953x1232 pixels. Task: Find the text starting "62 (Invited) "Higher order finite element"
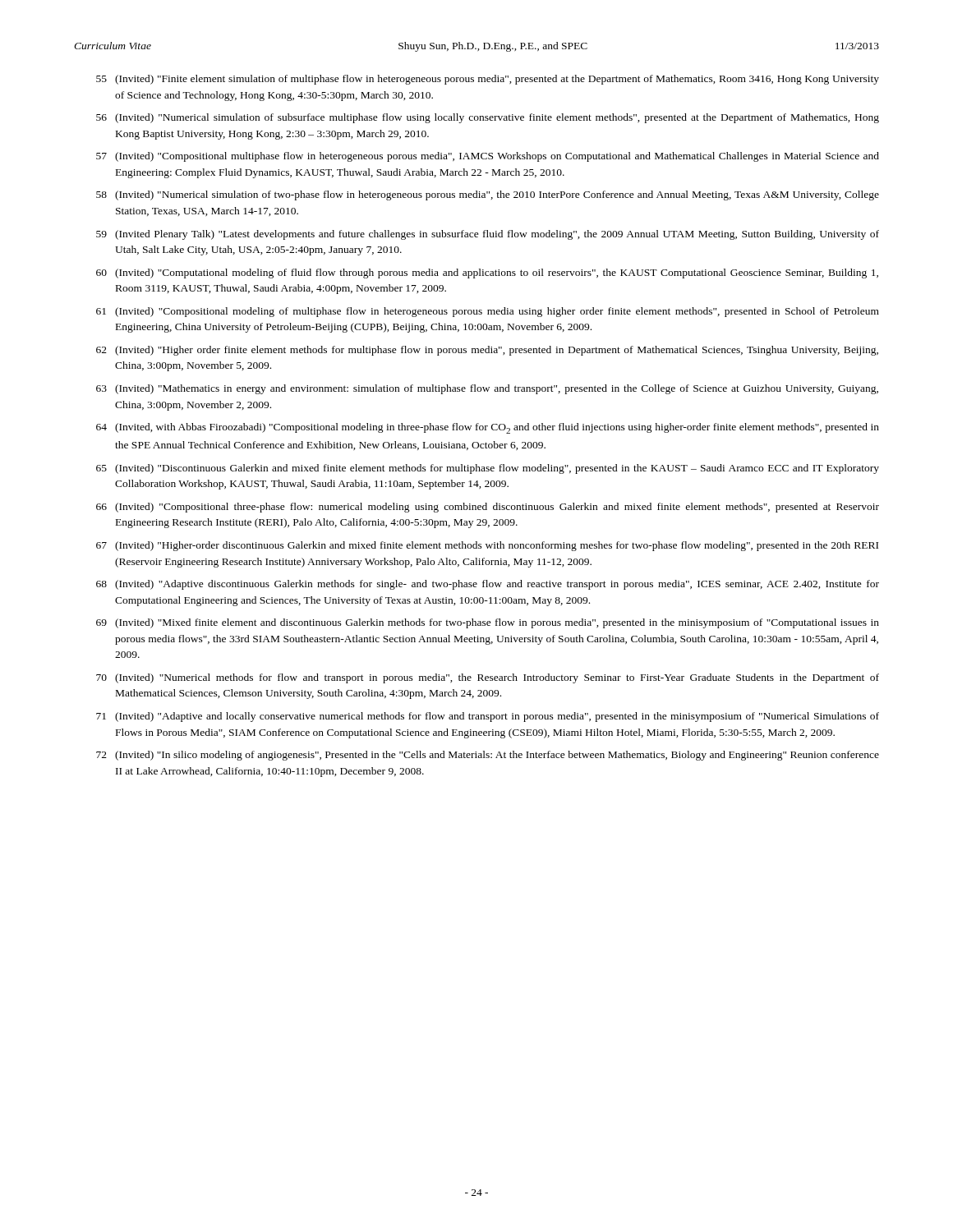pyautogui.click(x=476, y=358)
